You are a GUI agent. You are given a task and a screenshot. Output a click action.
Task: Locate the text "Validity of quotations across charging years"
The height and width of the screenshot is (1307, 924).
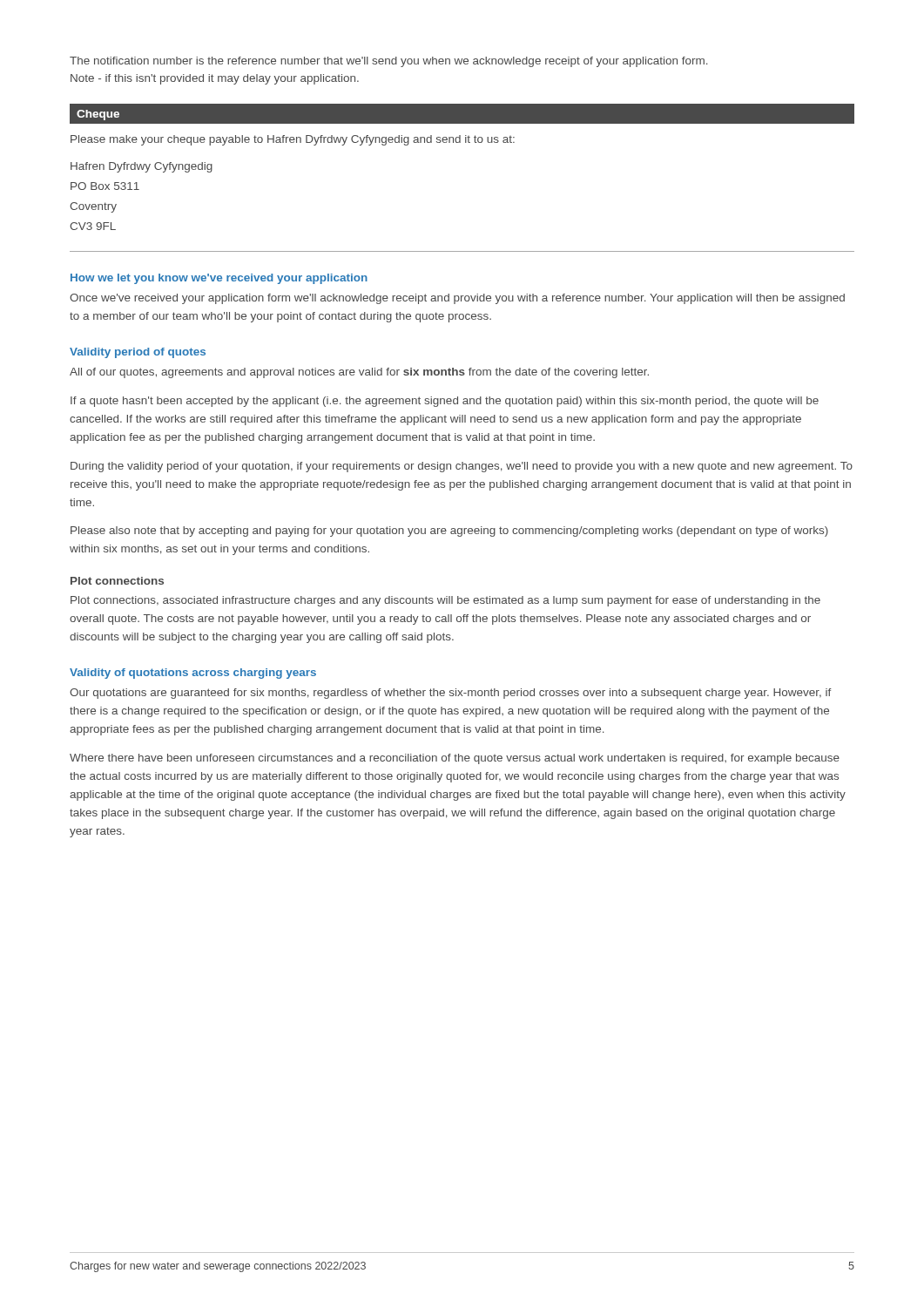(193, 672)
